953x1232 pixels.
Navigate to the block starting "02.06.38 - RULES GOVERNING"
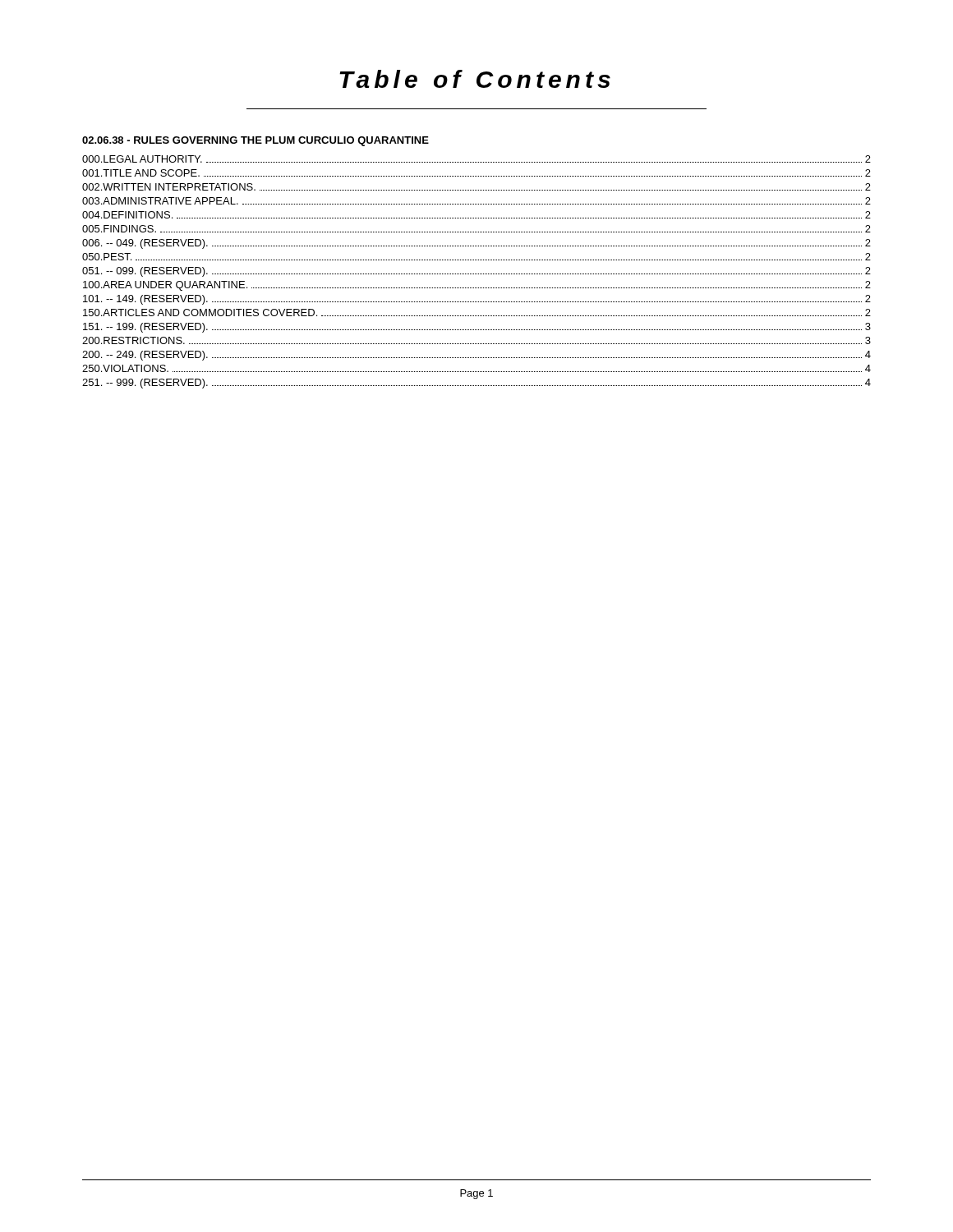point(255,140)
